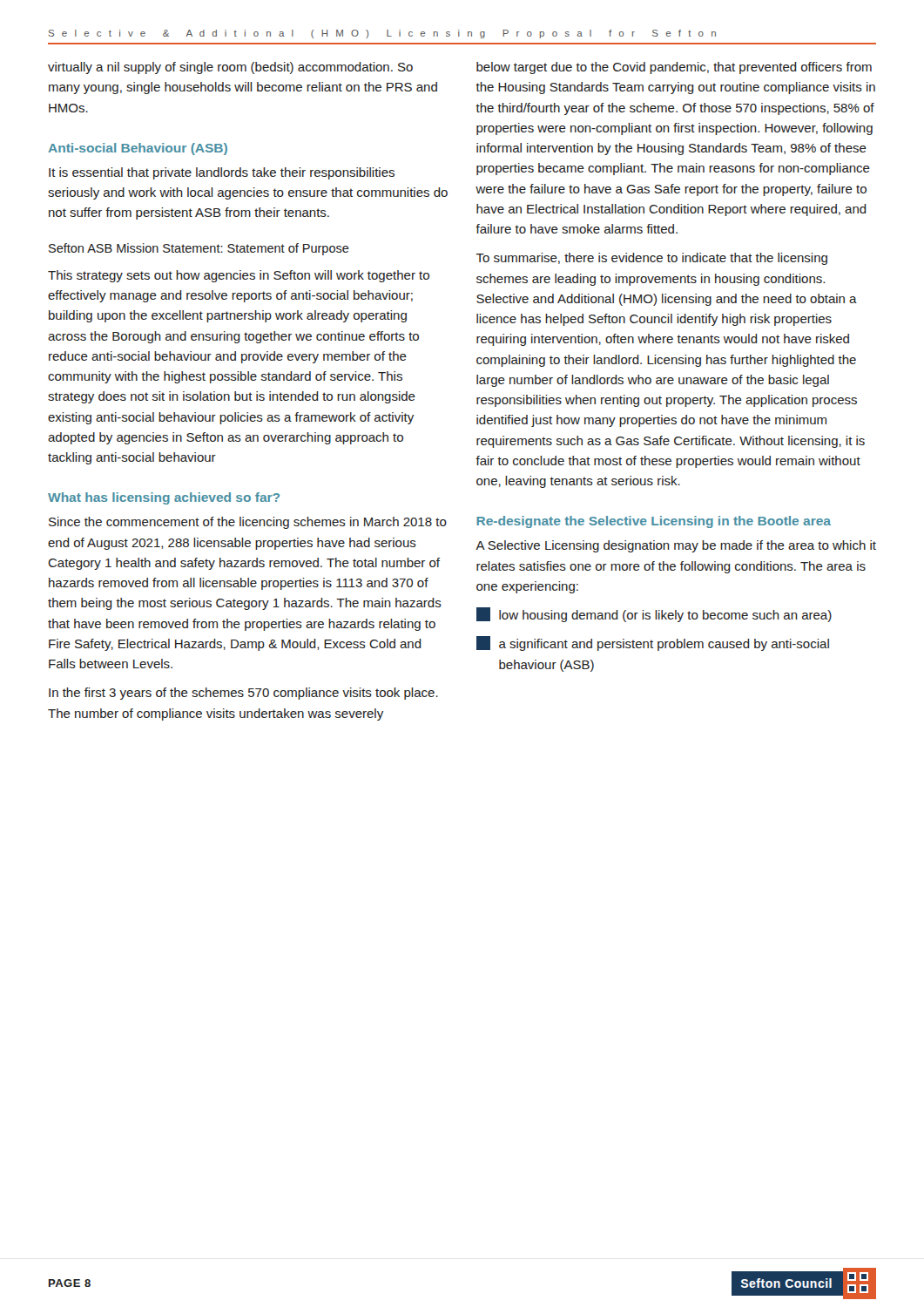Where is the passage that starts "In the first 3 years"?
924x1307 pixels.
248,703
